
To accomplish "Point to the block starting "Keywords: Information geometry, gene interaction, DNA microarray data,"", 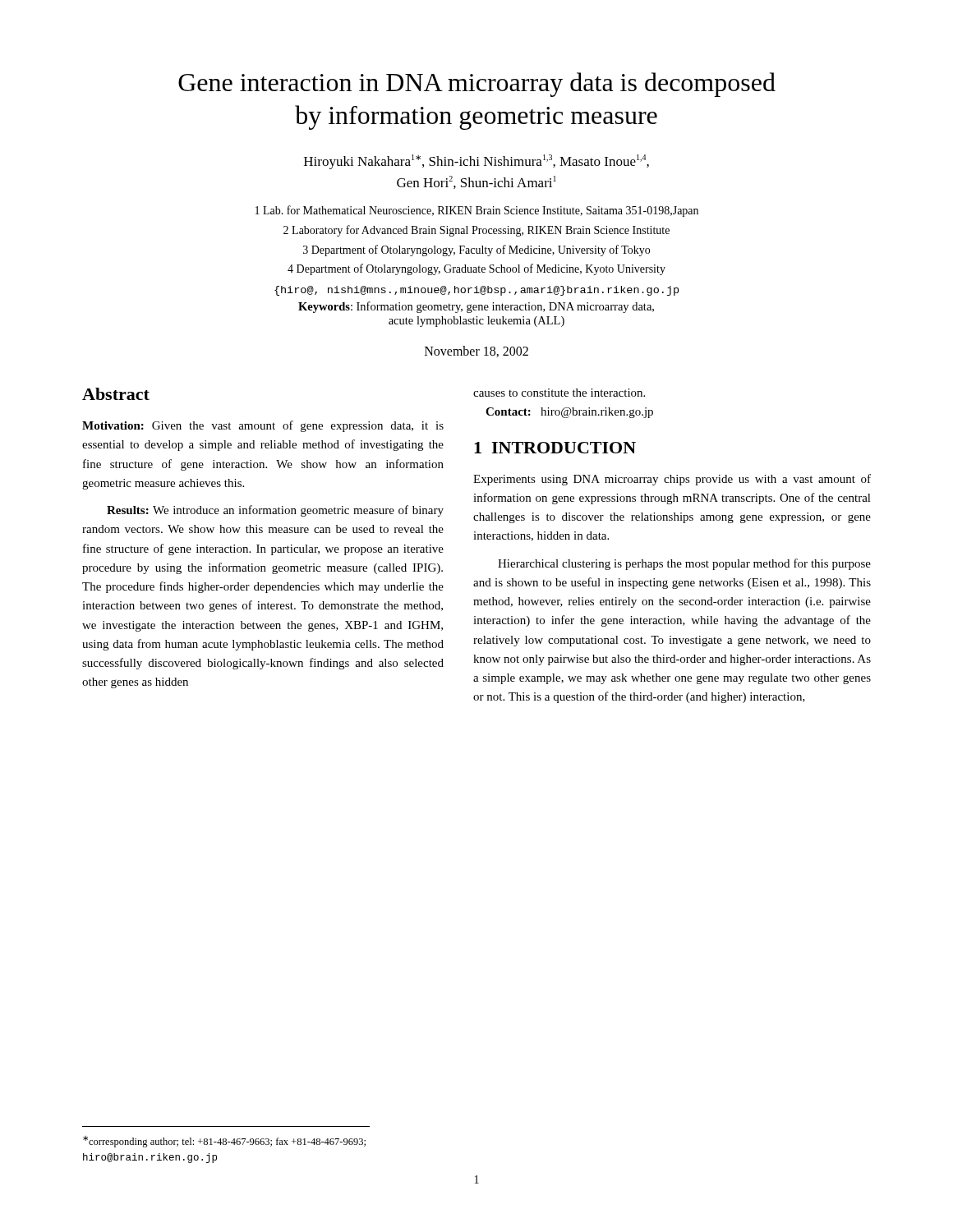I will coord(476,314).
